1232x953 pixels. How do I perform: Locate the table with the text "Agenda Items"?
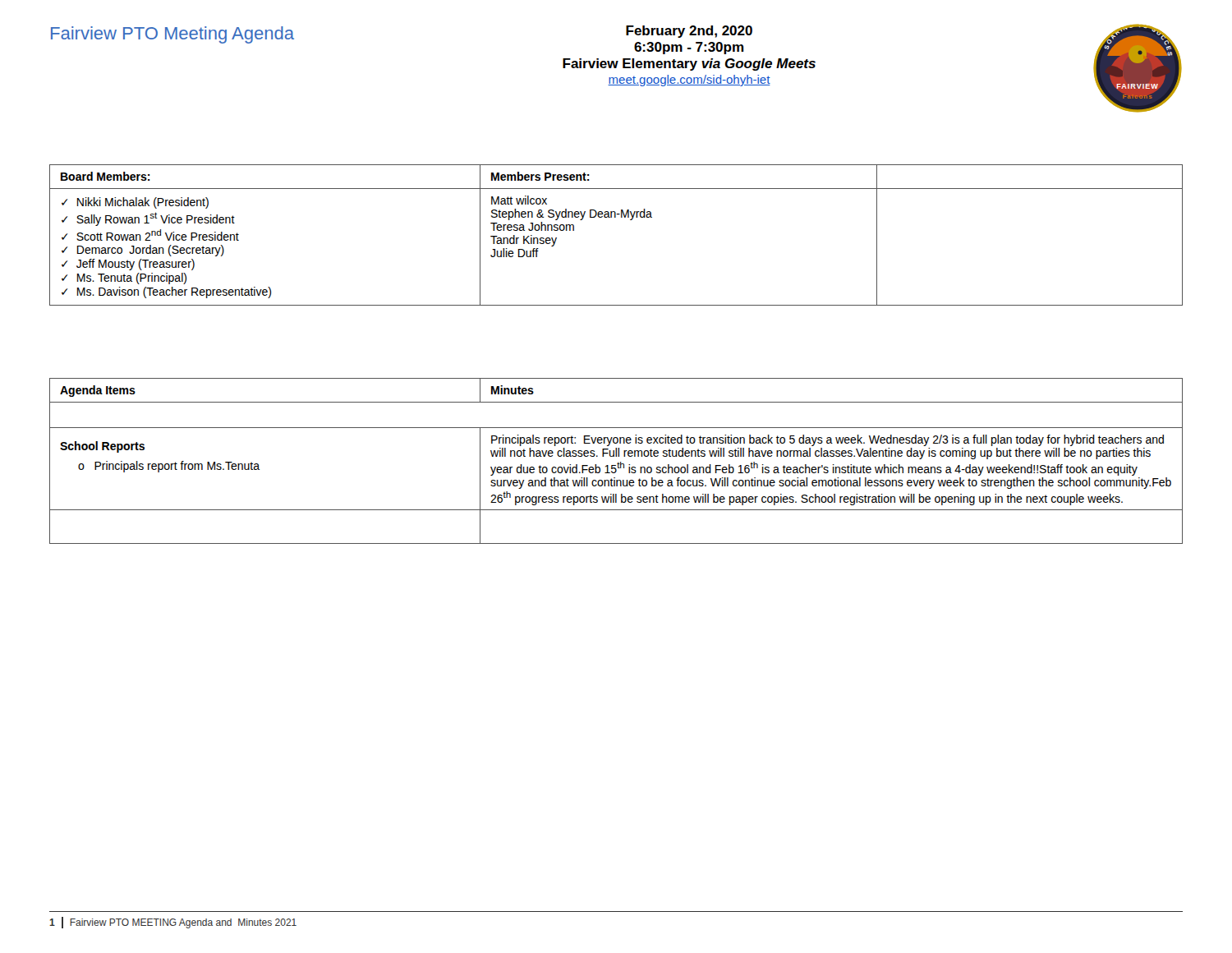click(616, 461)
